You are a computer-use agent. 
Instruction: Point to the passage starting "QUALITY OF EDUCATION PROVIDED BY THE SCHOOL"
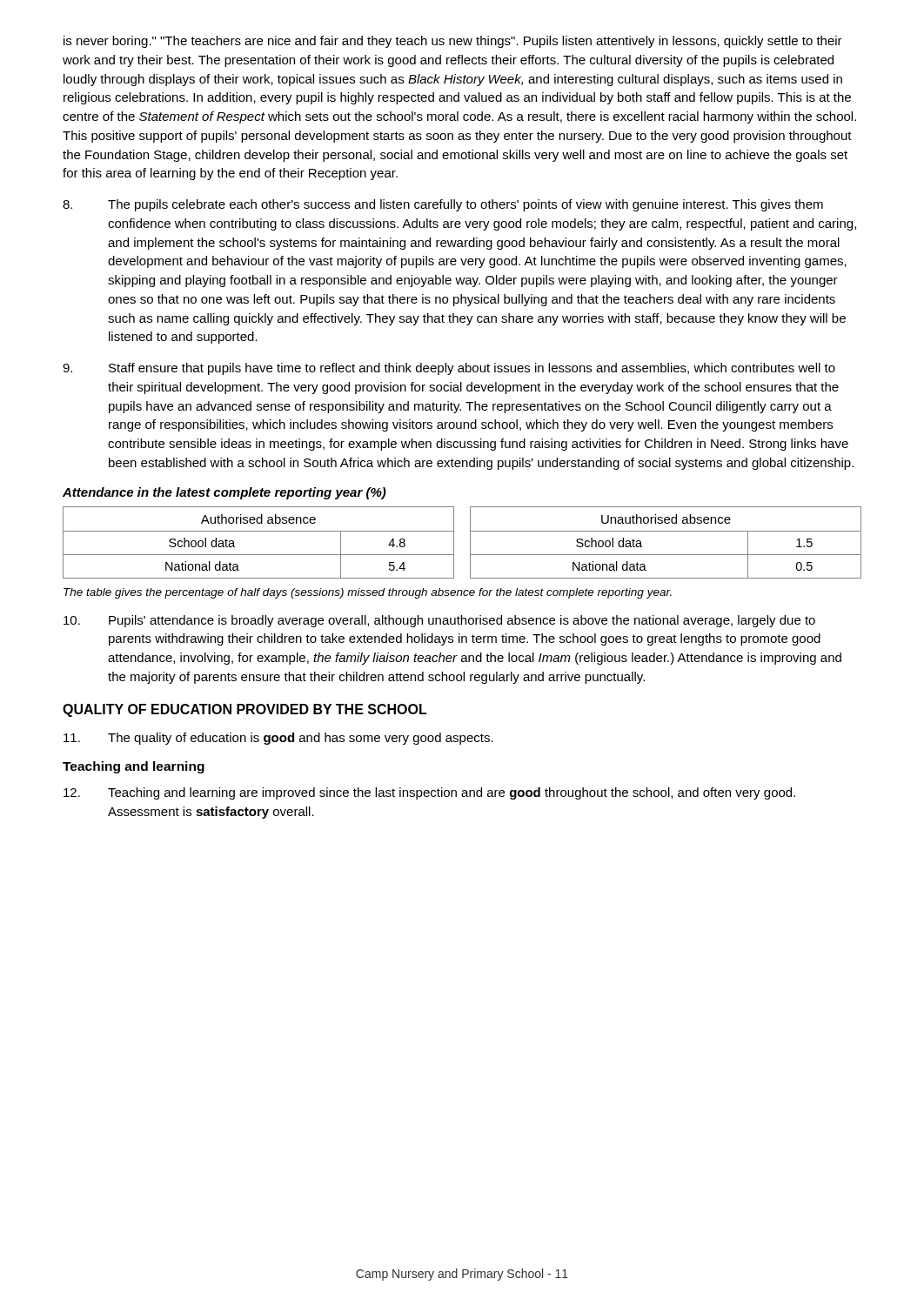coord(245,709)
